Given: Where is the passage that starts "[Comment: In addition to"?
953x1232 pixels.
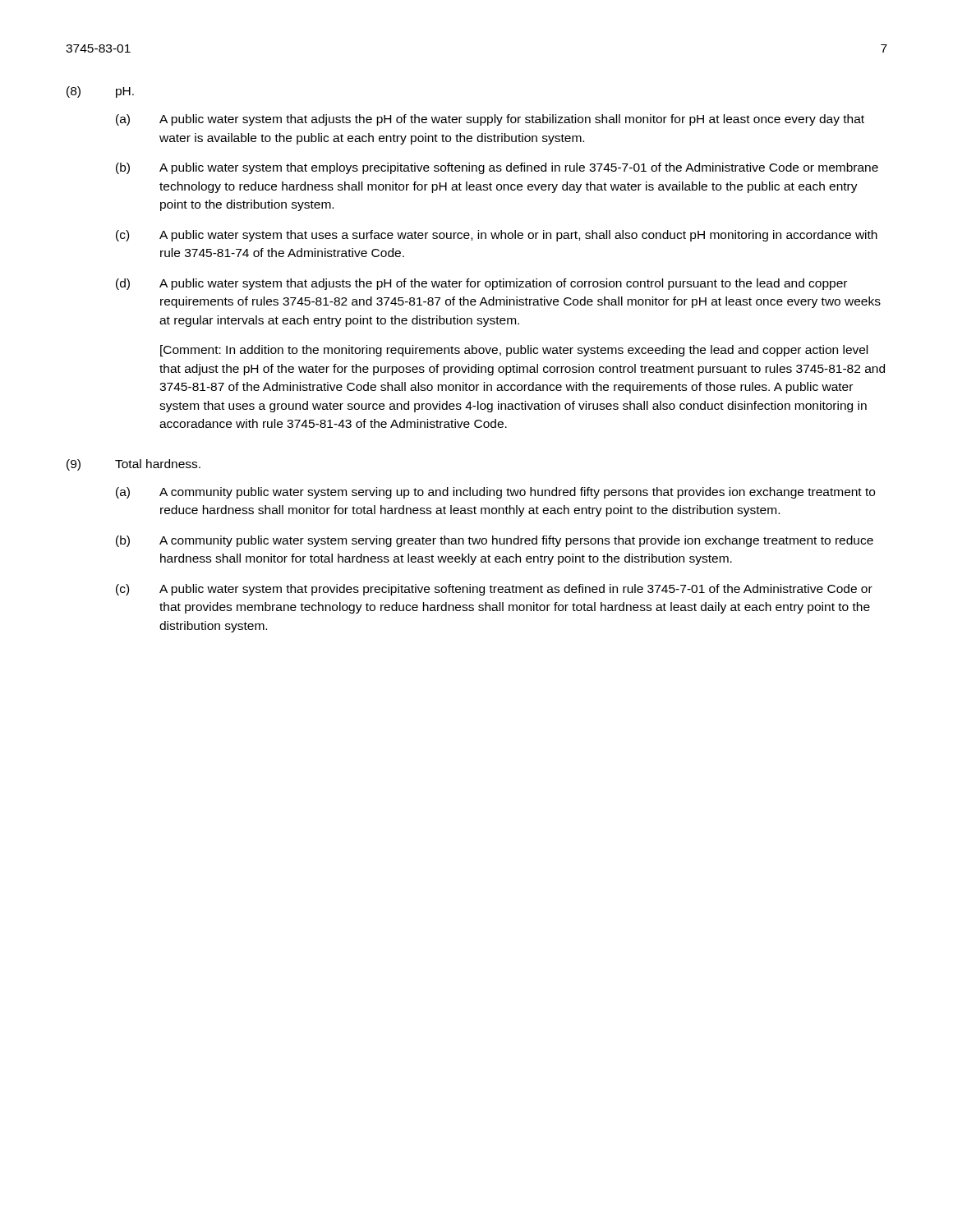Looking at the screenshot, I should click(x=522, y=387).
